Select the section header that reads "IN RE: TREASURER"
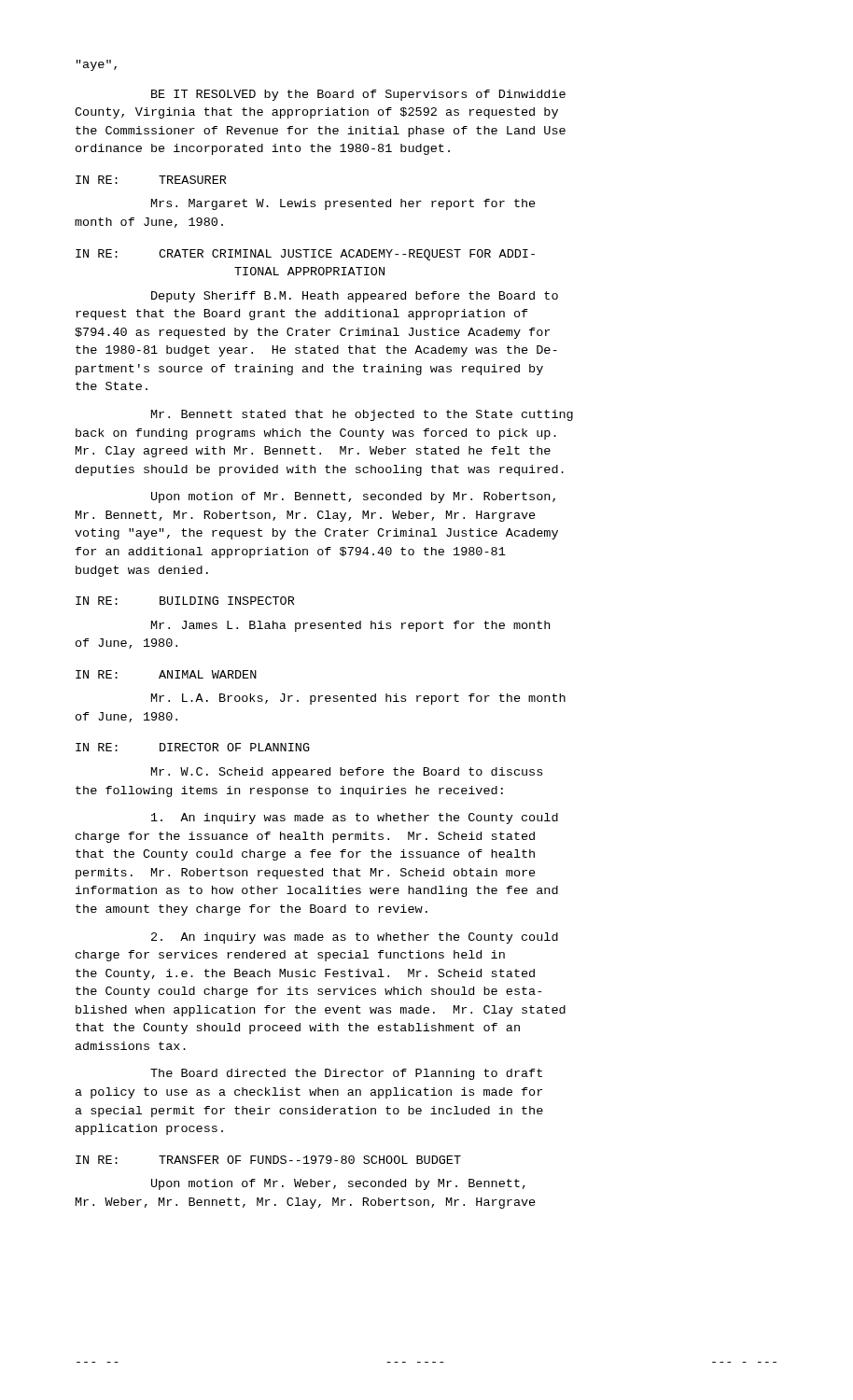This screenshot has width=853, height=1400. tap(109, 180)
